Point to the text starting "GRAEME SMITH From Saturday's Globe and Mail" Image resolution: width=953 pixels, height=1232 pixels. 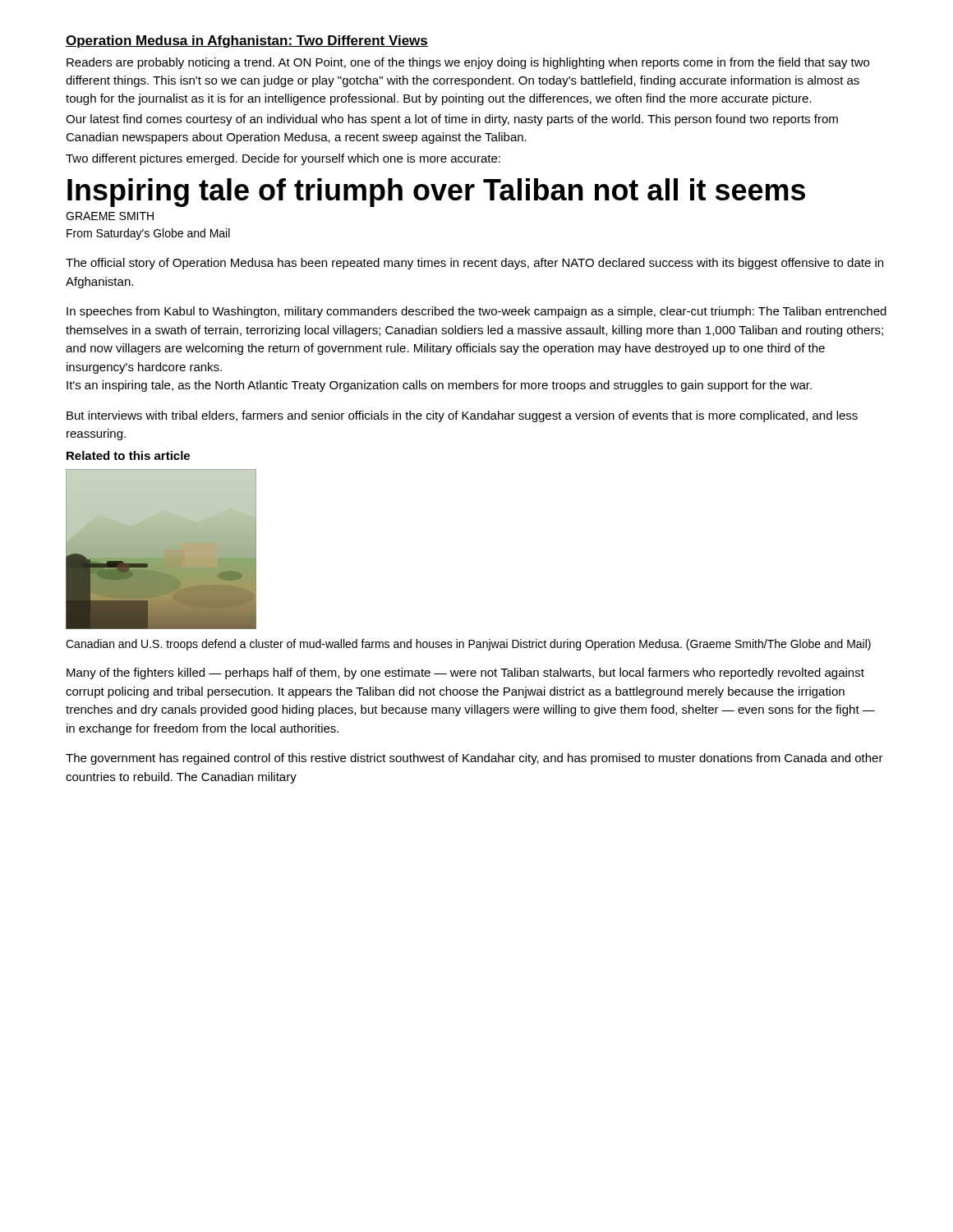tap(148, 225)
